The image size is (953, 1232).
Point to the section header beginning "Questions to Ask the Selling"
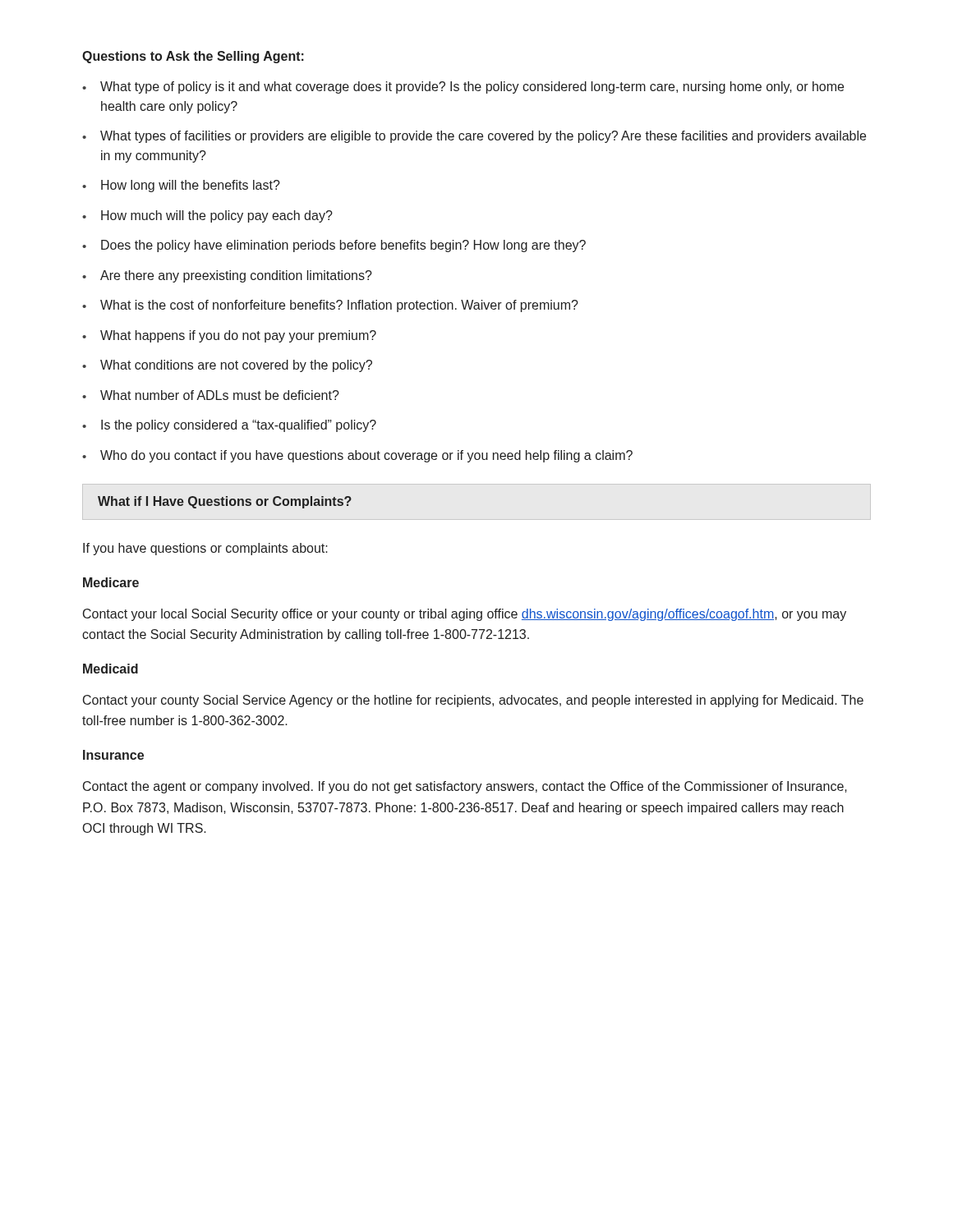pyautogui.click(x=193, y=56)
